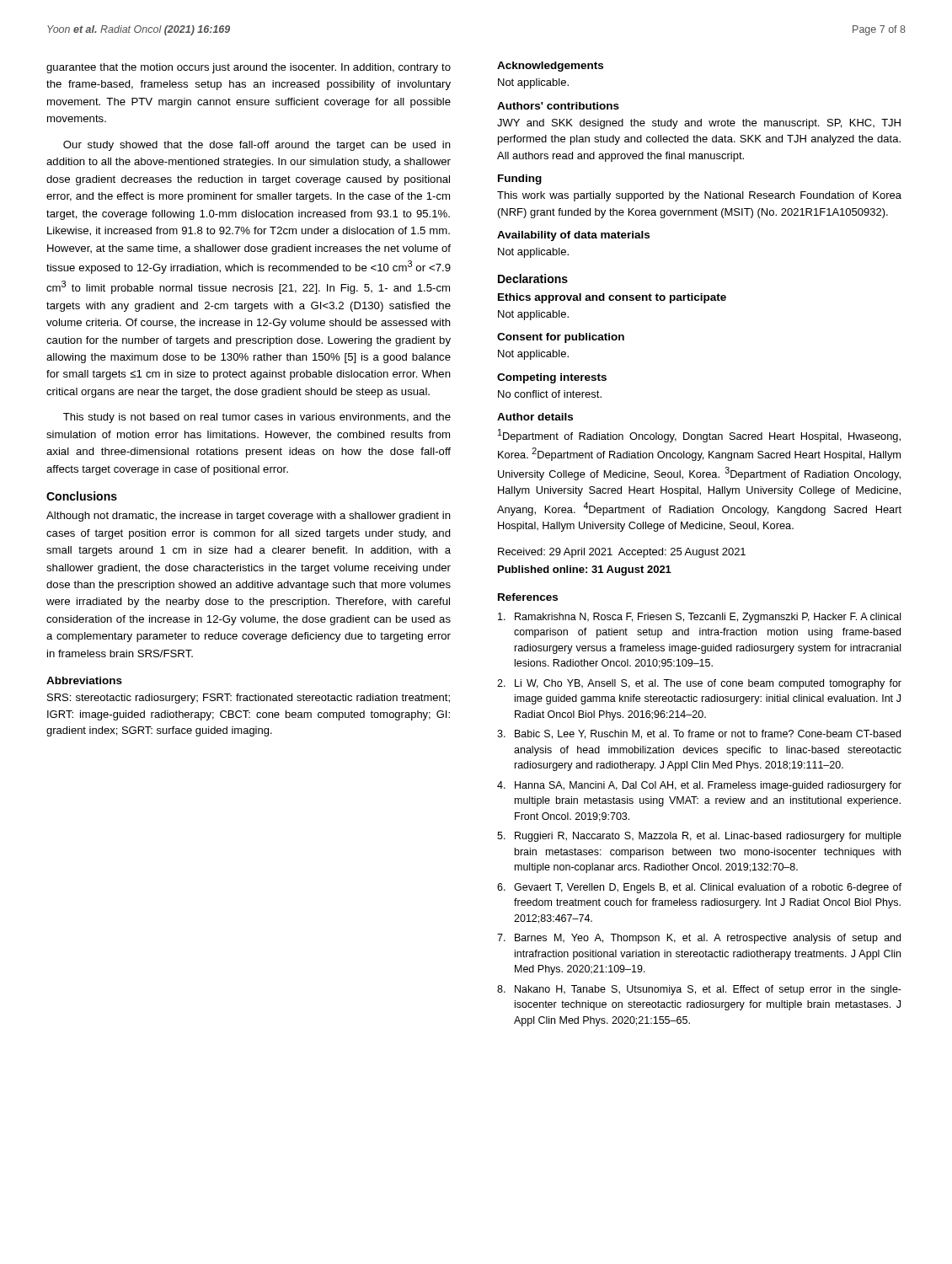
Task: Point to the text starting "7. Barnes M, Yeo A, Thompson"
Action: coord(699,954)
